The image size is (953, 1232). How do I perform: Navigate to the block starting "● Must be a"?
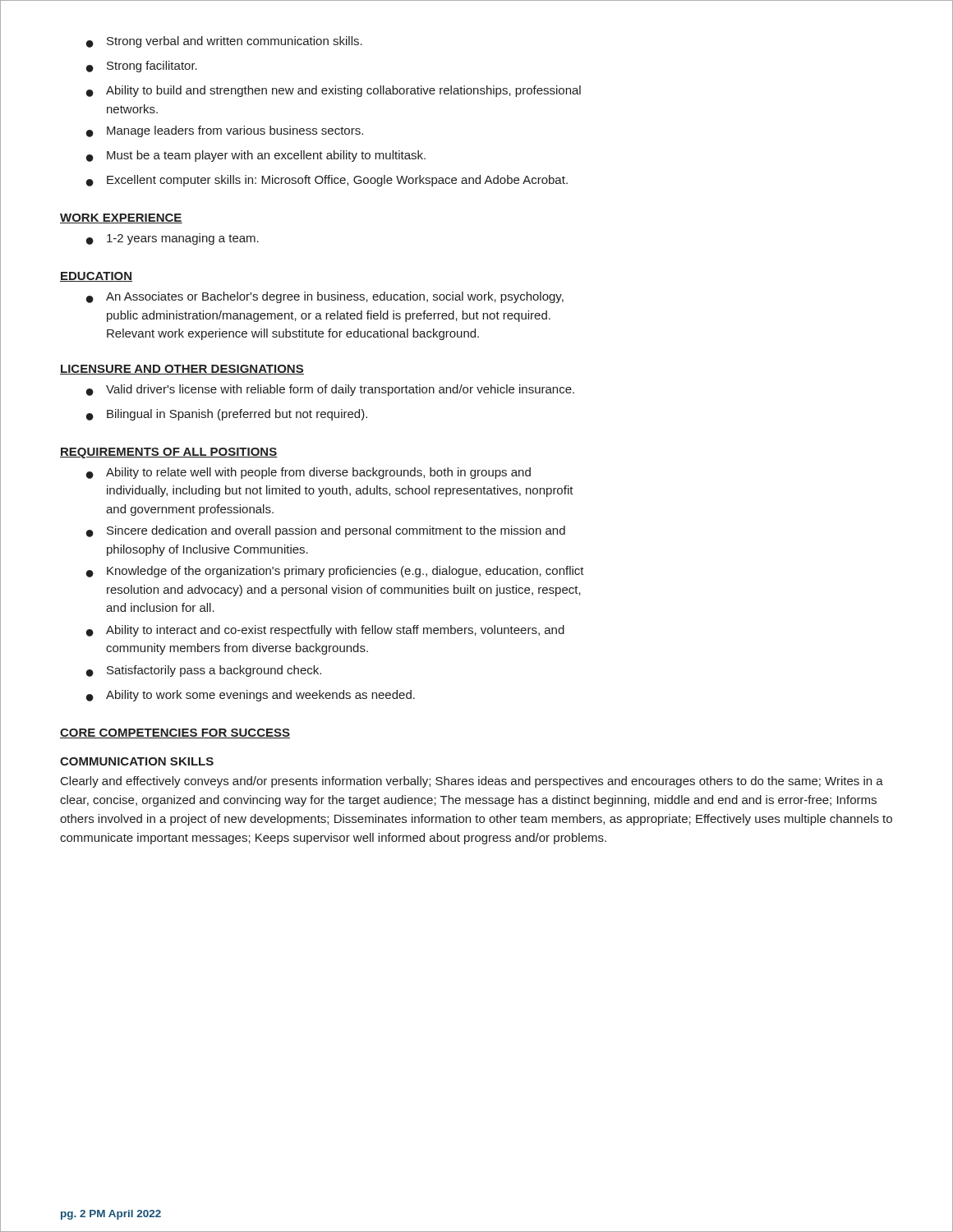256,157
